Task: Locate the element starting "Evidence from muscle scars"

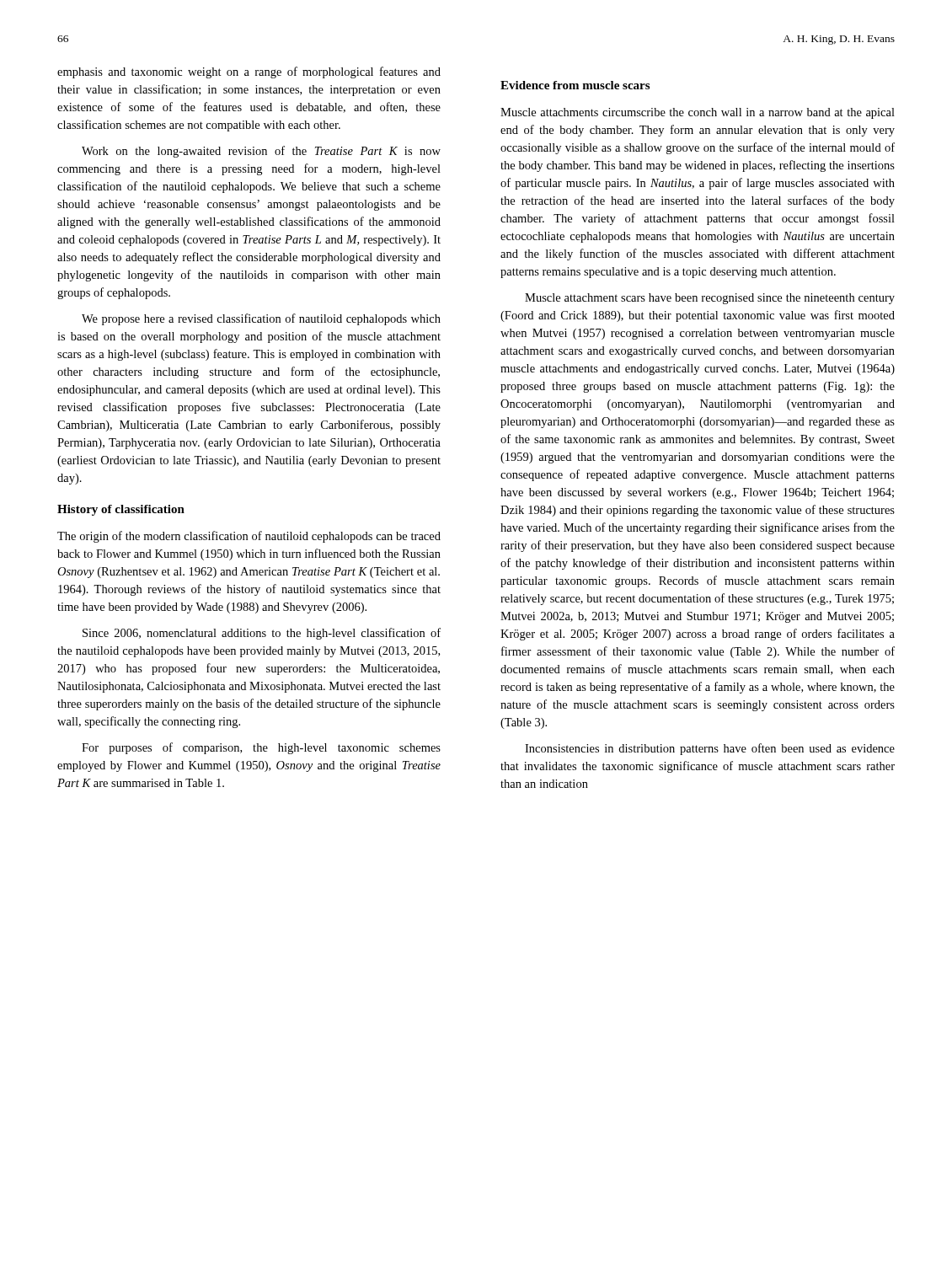Action: click(x=575, y=85)
